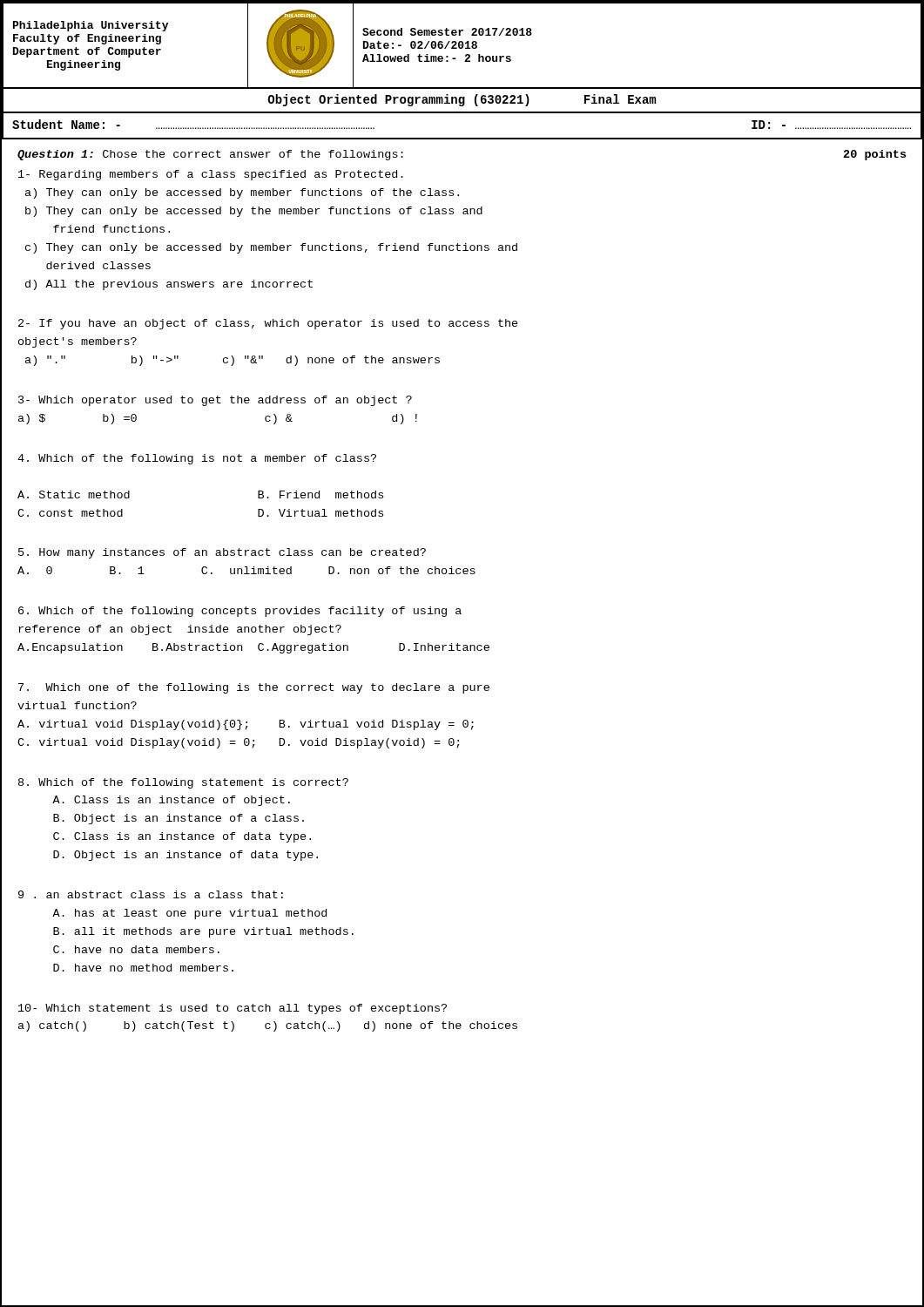Where is the passage that starts "1- Regarding members"?
Image resolution: width=924 pixels, height=1307 pixels.
tap(211, 175)
